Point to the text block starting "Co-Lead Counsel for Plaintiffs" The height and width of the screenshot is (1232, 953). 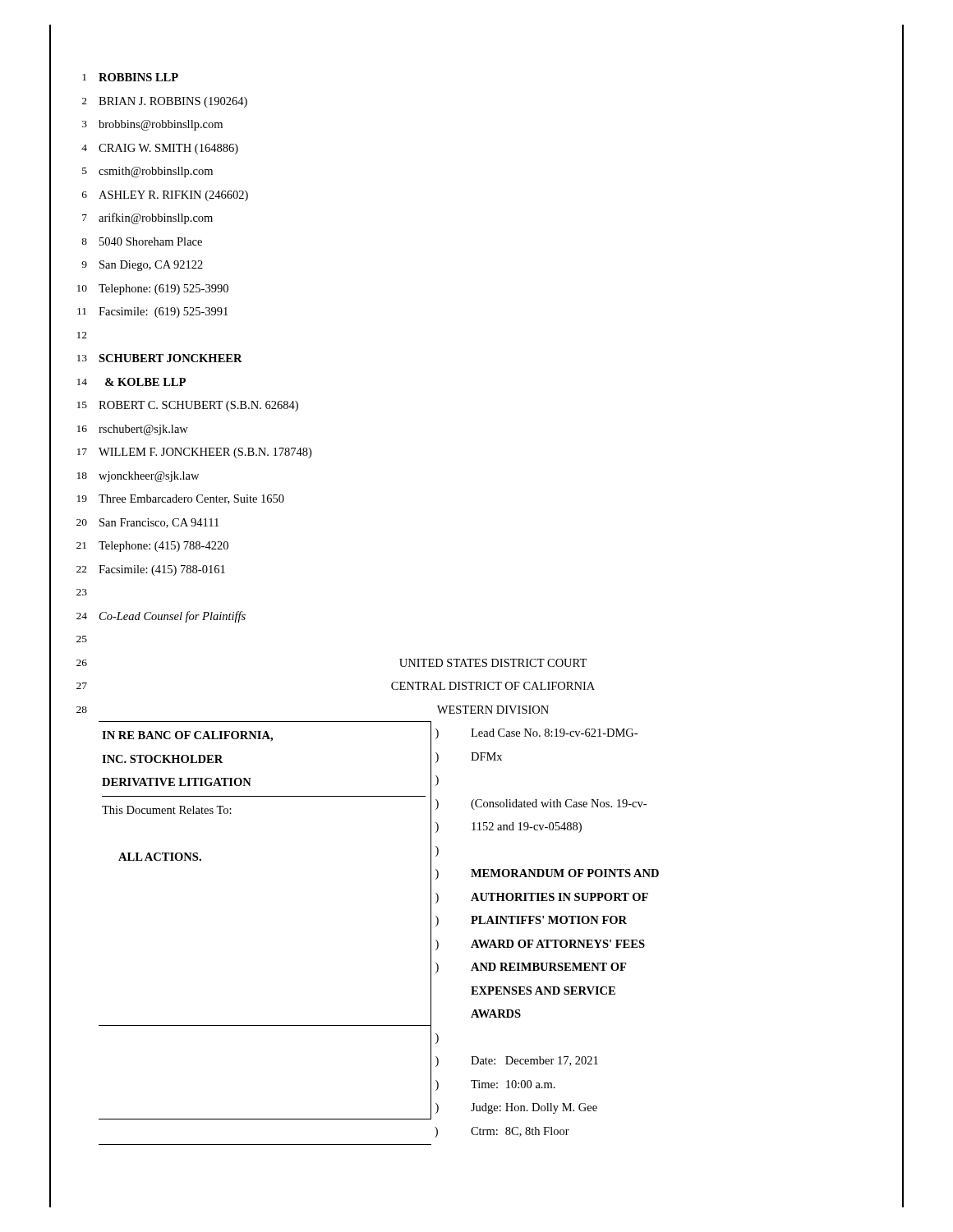coord(173,617)
